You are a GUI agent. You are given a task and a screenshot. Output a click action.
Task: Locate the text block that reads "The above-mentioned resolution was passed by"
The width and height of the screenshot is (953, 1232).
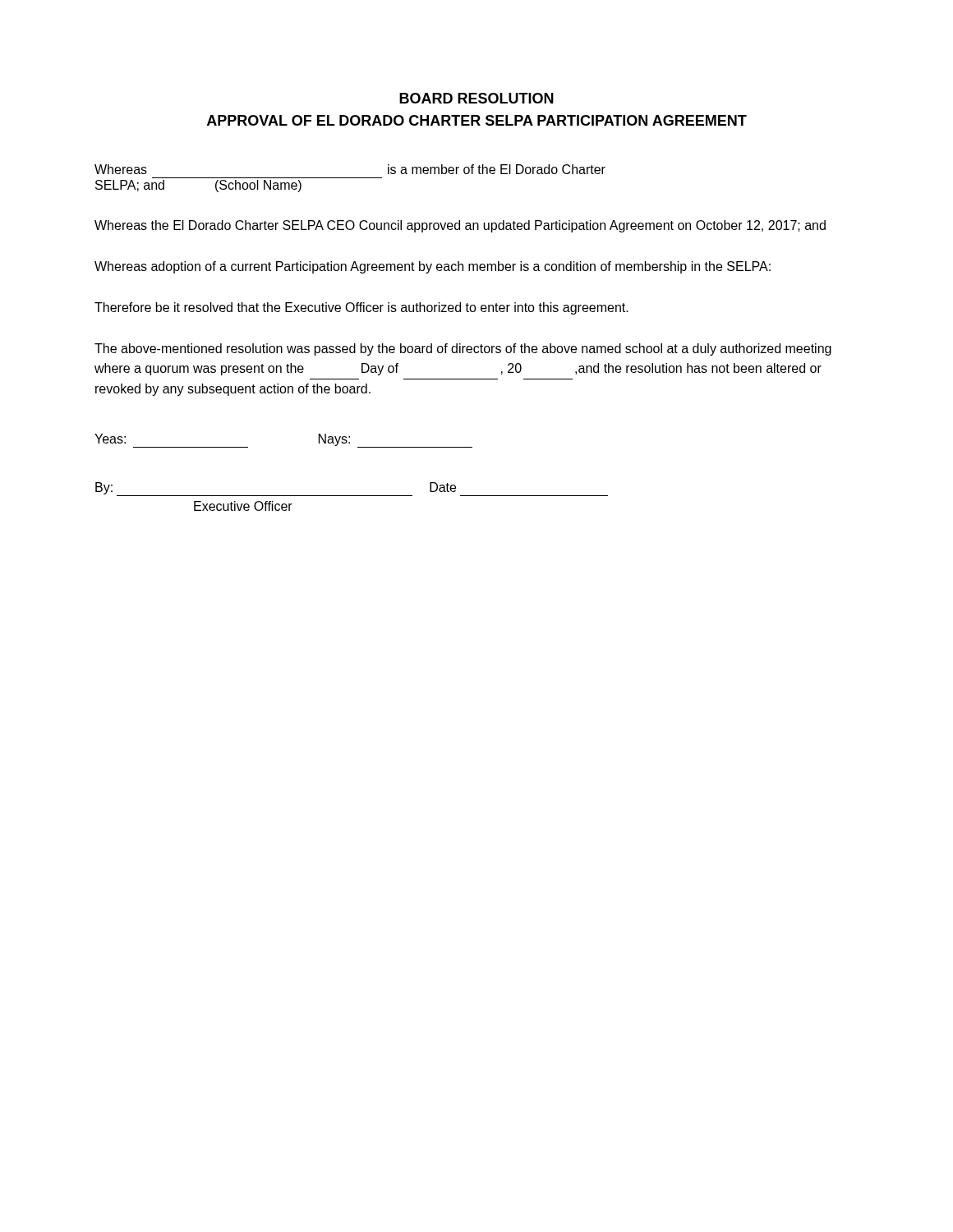(463, 369)
